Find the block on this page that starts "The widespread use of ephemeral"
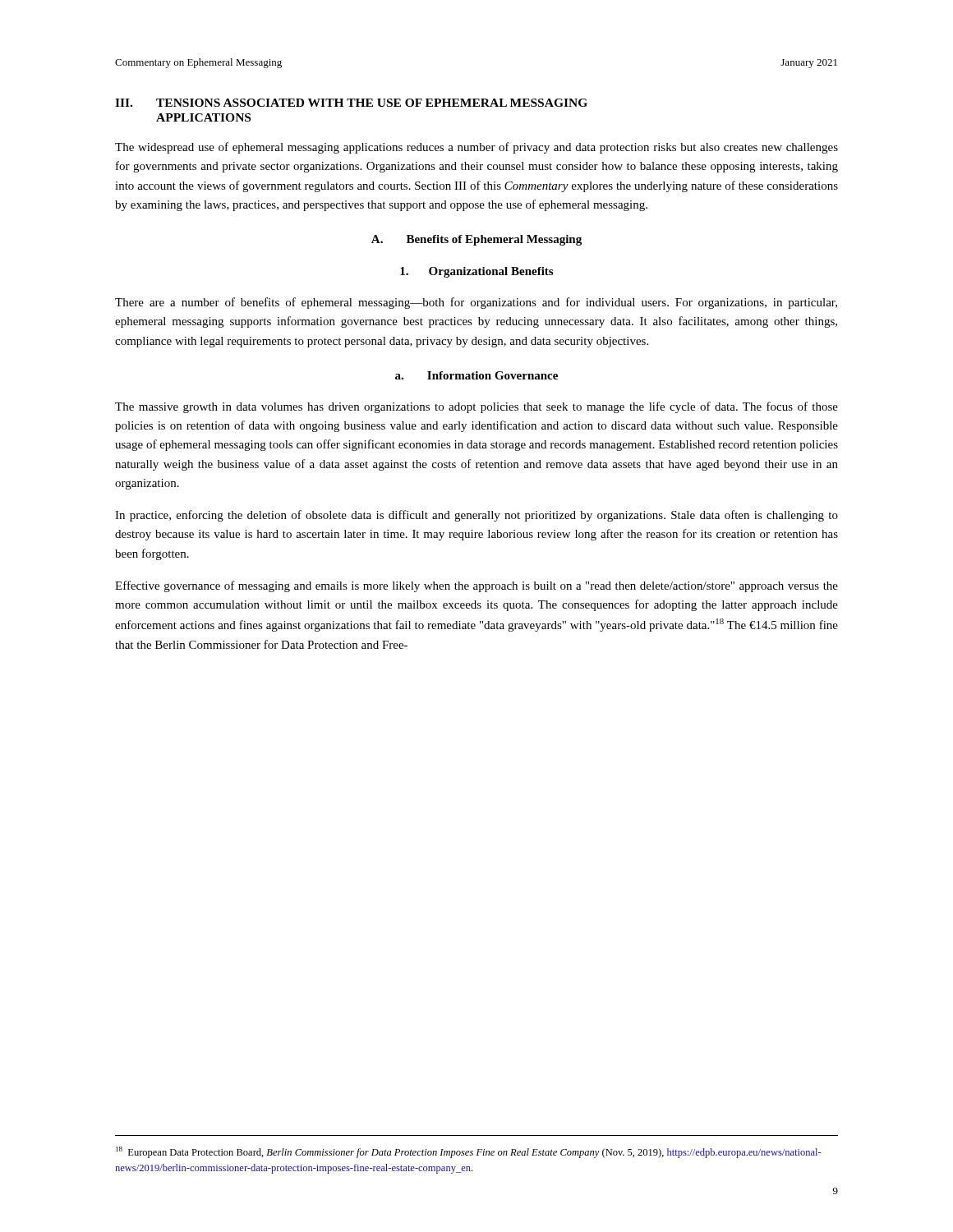The height and width of the screenshot is (1232, 953). [476, 176]
